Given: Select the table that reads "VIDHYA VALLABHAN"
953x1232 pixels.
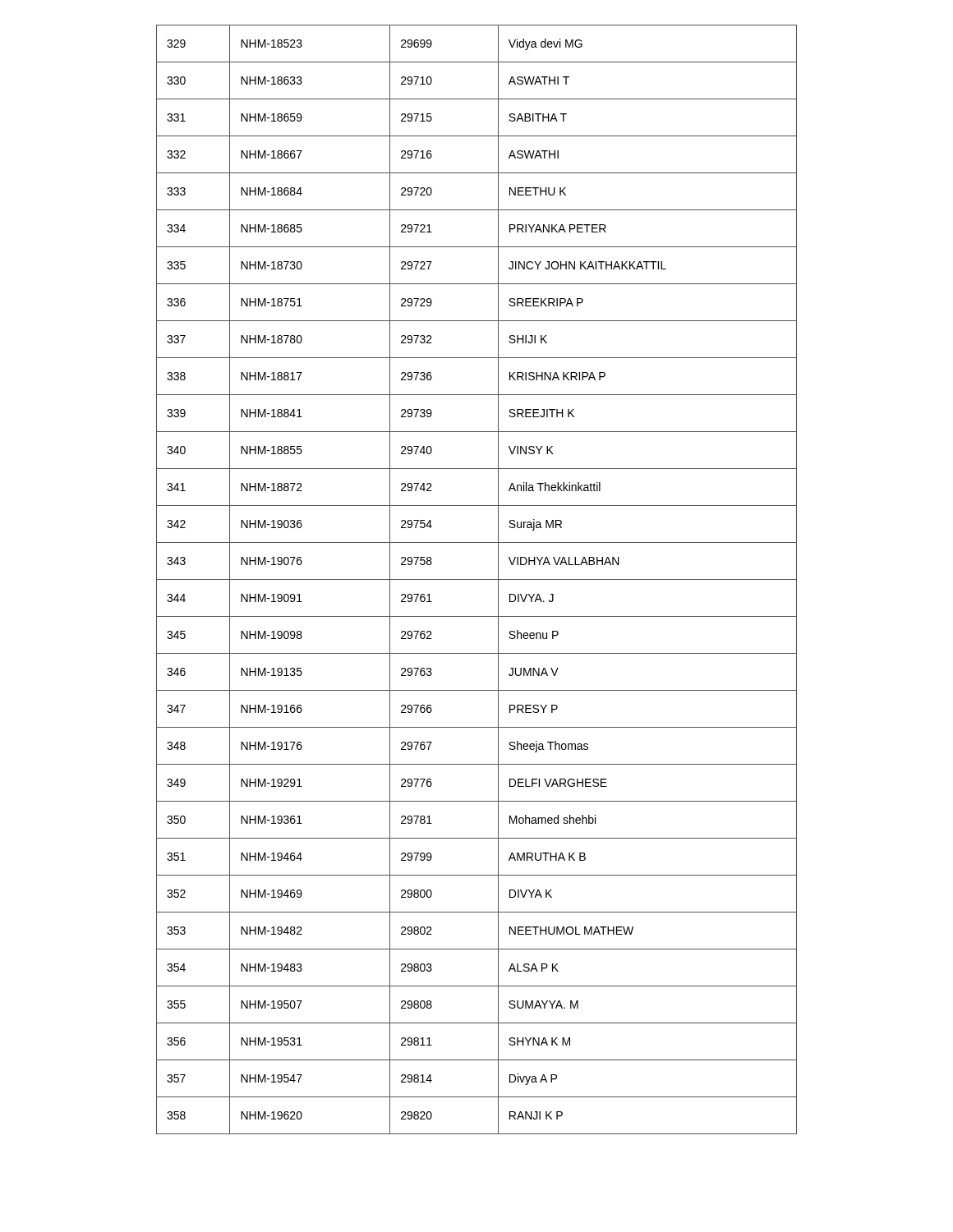Looking at the screenshot, I should click(476, 579).
